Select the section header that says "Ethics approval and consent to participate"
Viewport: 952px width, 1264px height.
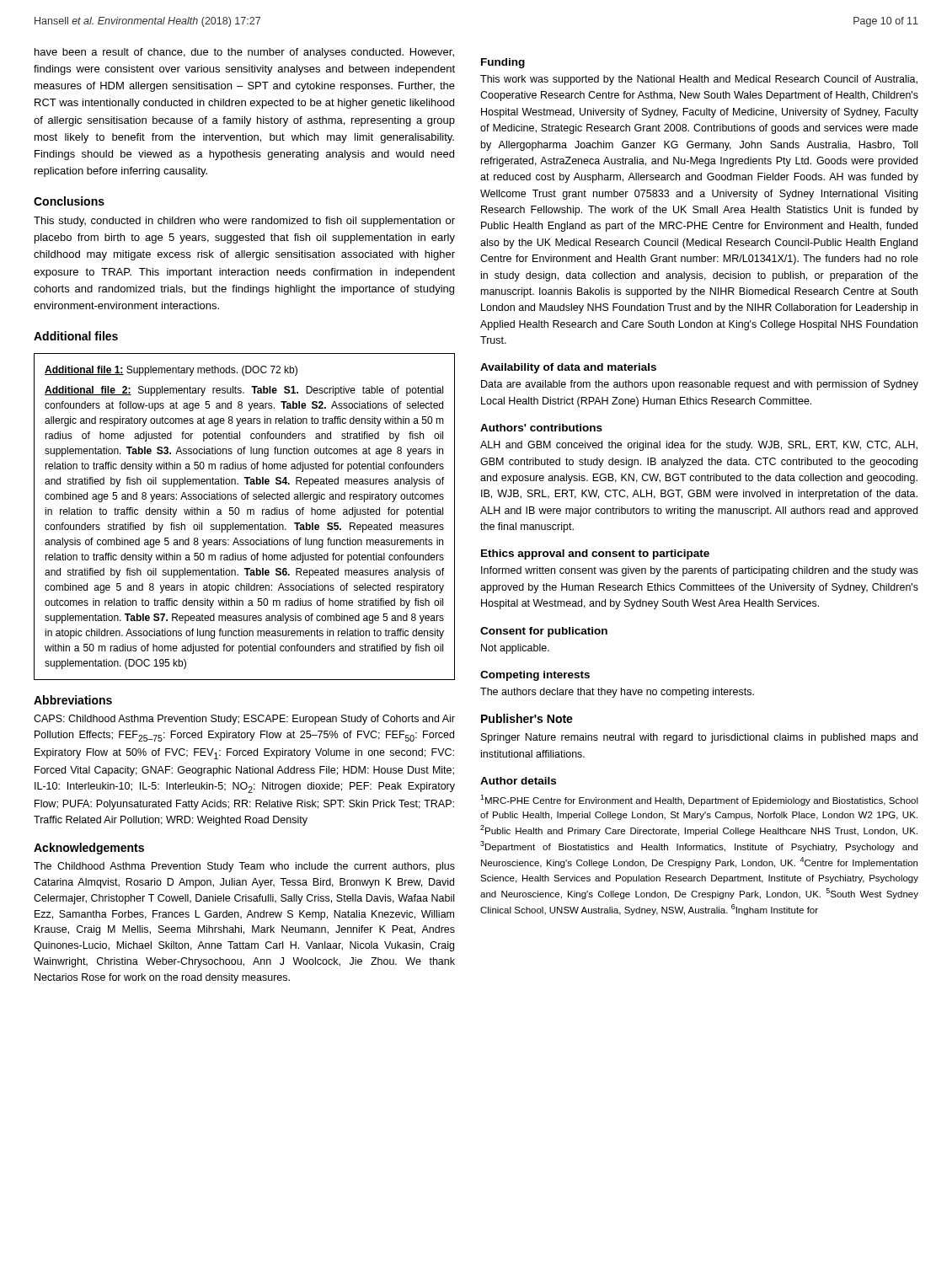(x=595, y=554)
